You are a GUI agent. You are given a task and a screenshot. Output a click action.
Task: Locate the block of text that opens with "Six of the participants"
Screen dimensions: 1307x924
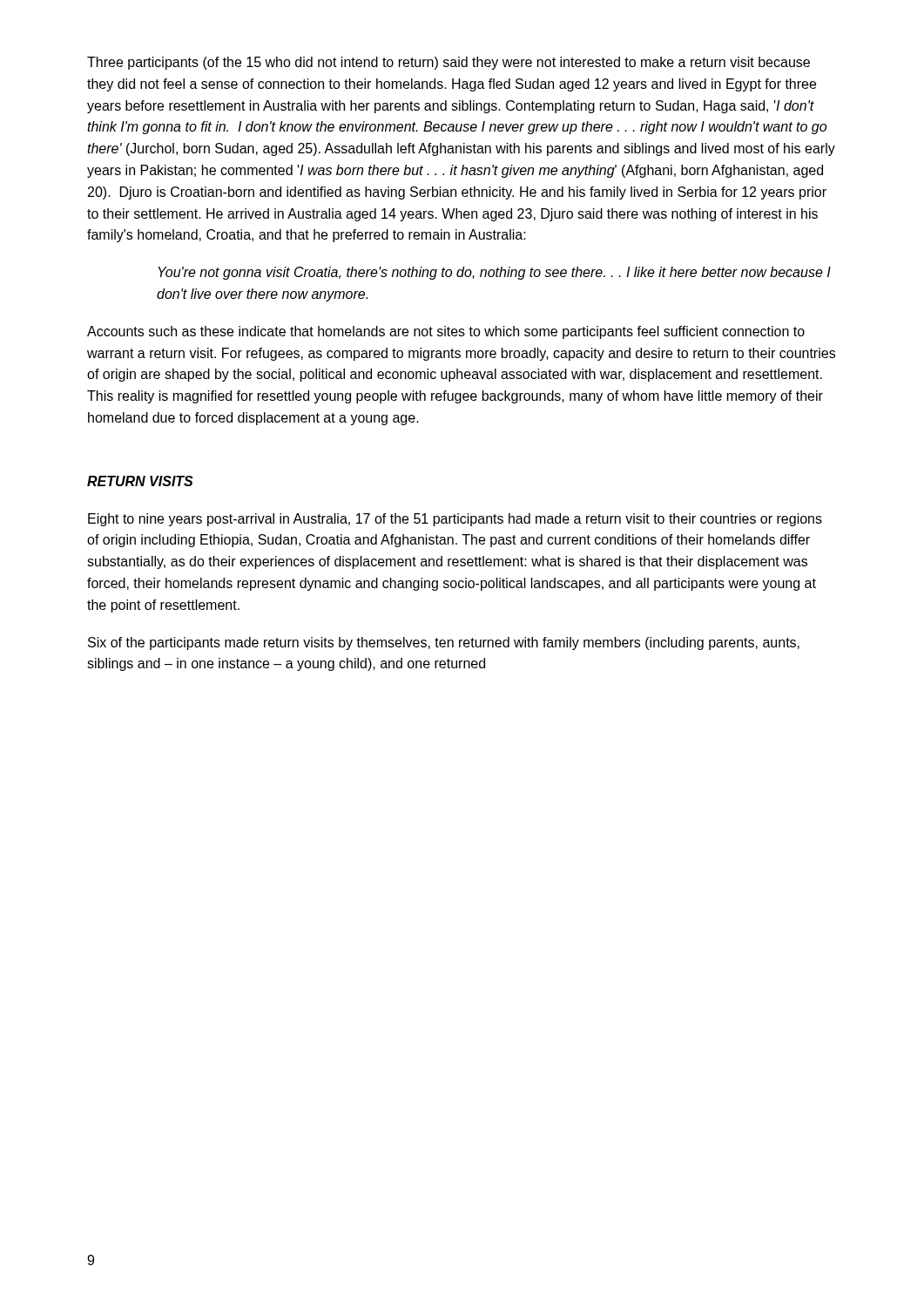coord(462,654)
